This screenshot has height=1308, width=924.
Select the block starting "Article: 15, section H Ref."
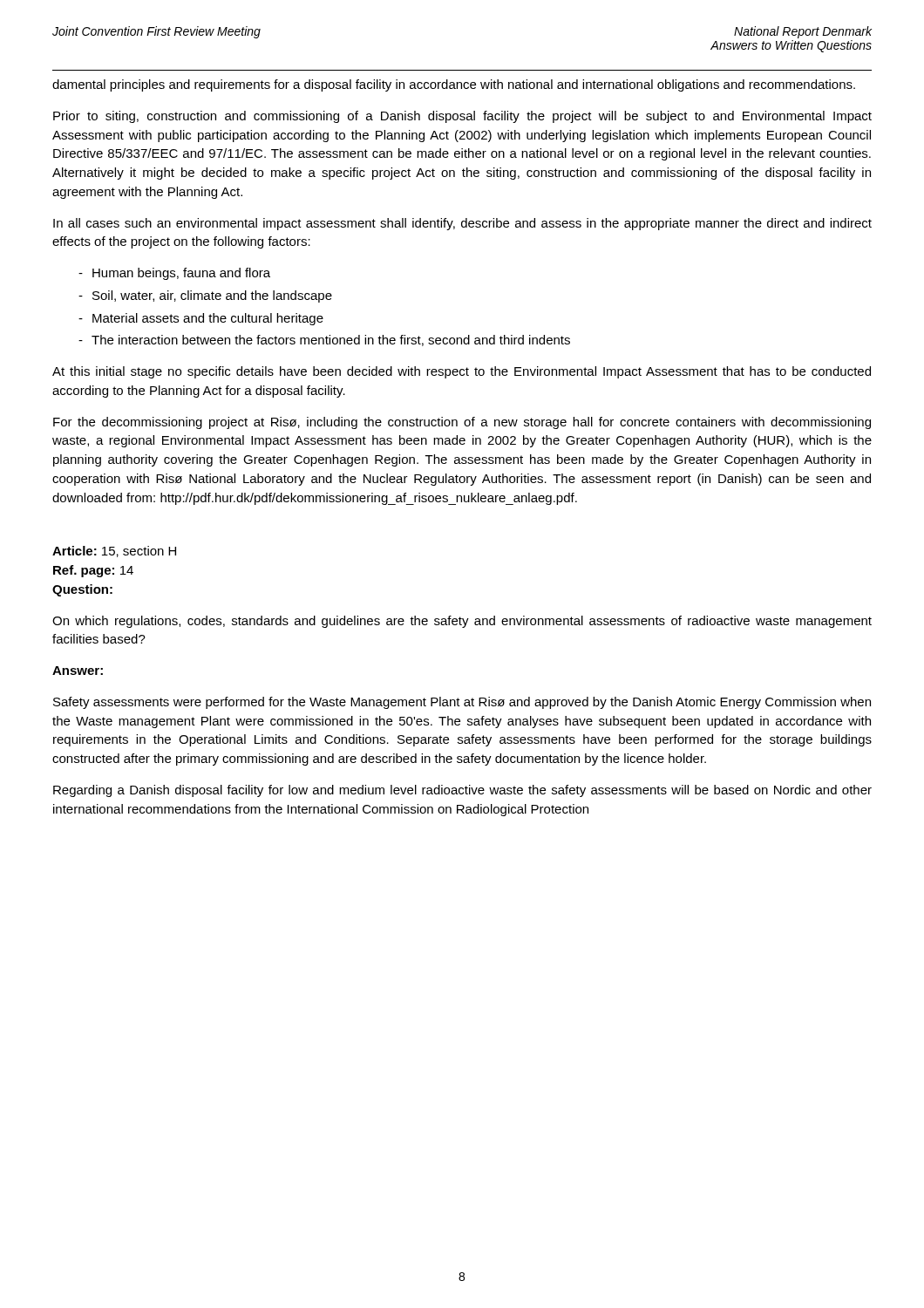pos(114,552)
